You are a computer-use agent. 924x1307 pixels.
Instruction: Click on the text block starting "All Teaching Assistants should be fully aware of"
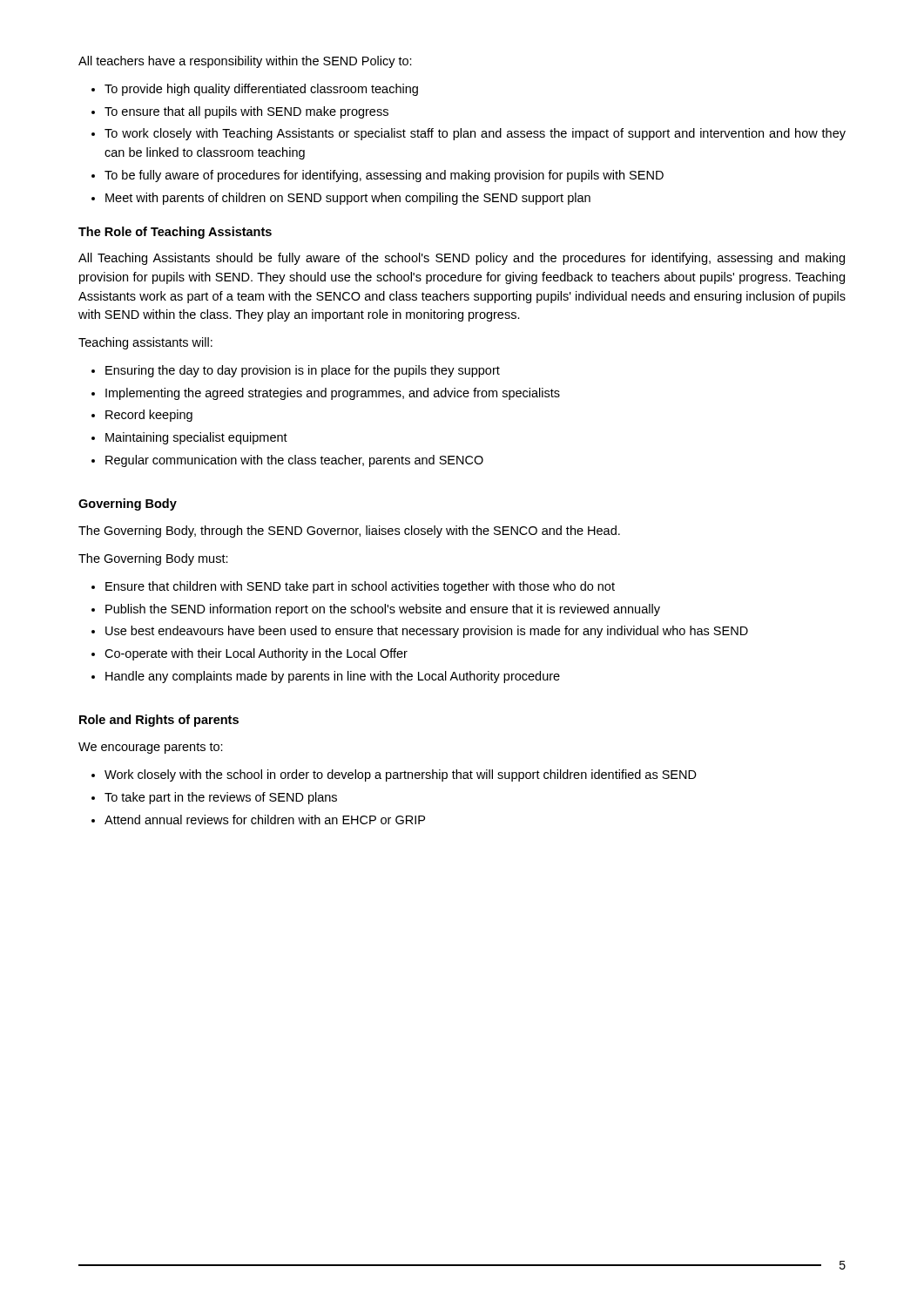[x=462, y=287]
